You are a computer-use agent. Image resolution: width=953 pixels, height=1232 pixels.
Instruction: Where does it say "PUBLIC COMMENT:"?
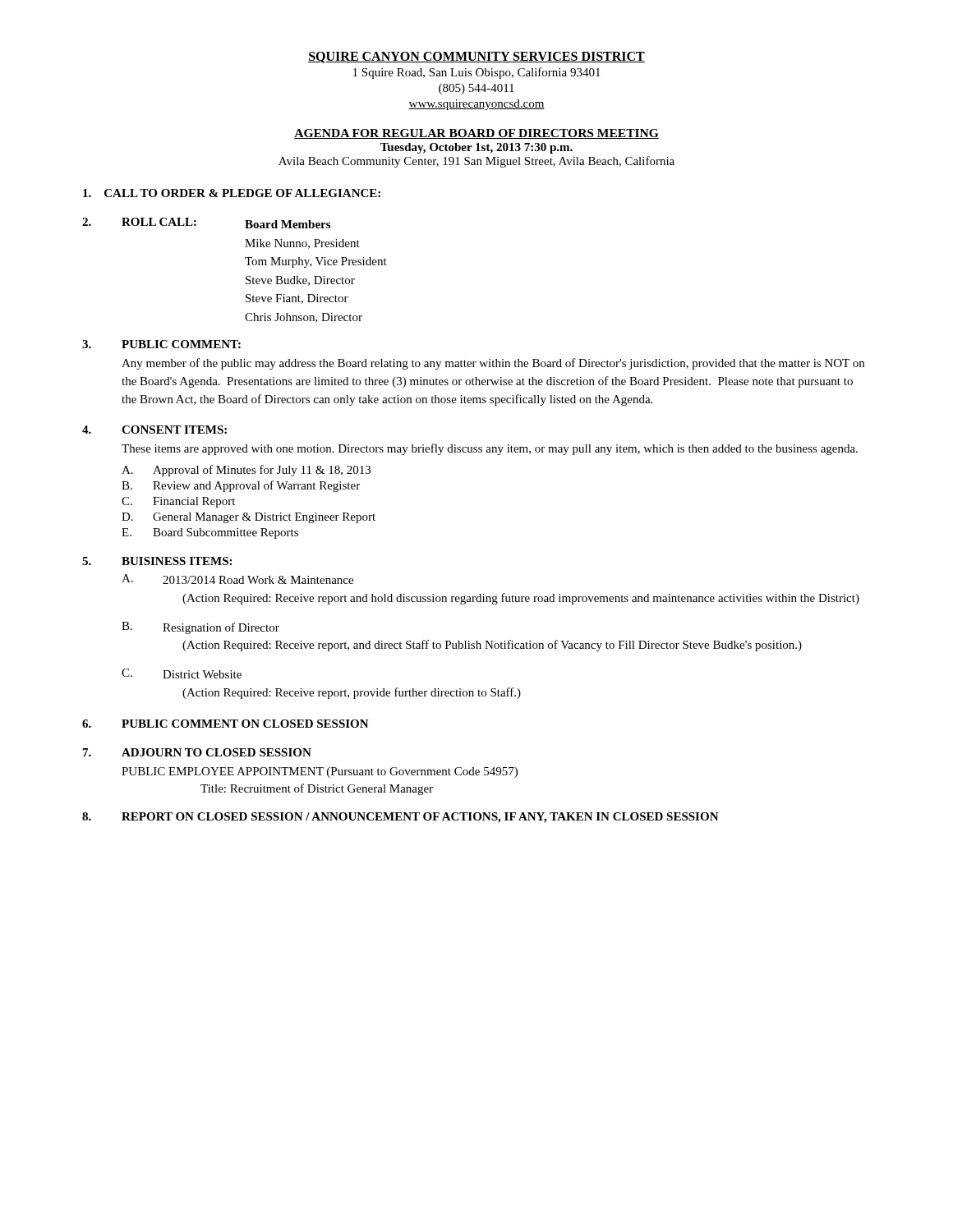pos(182,344)
